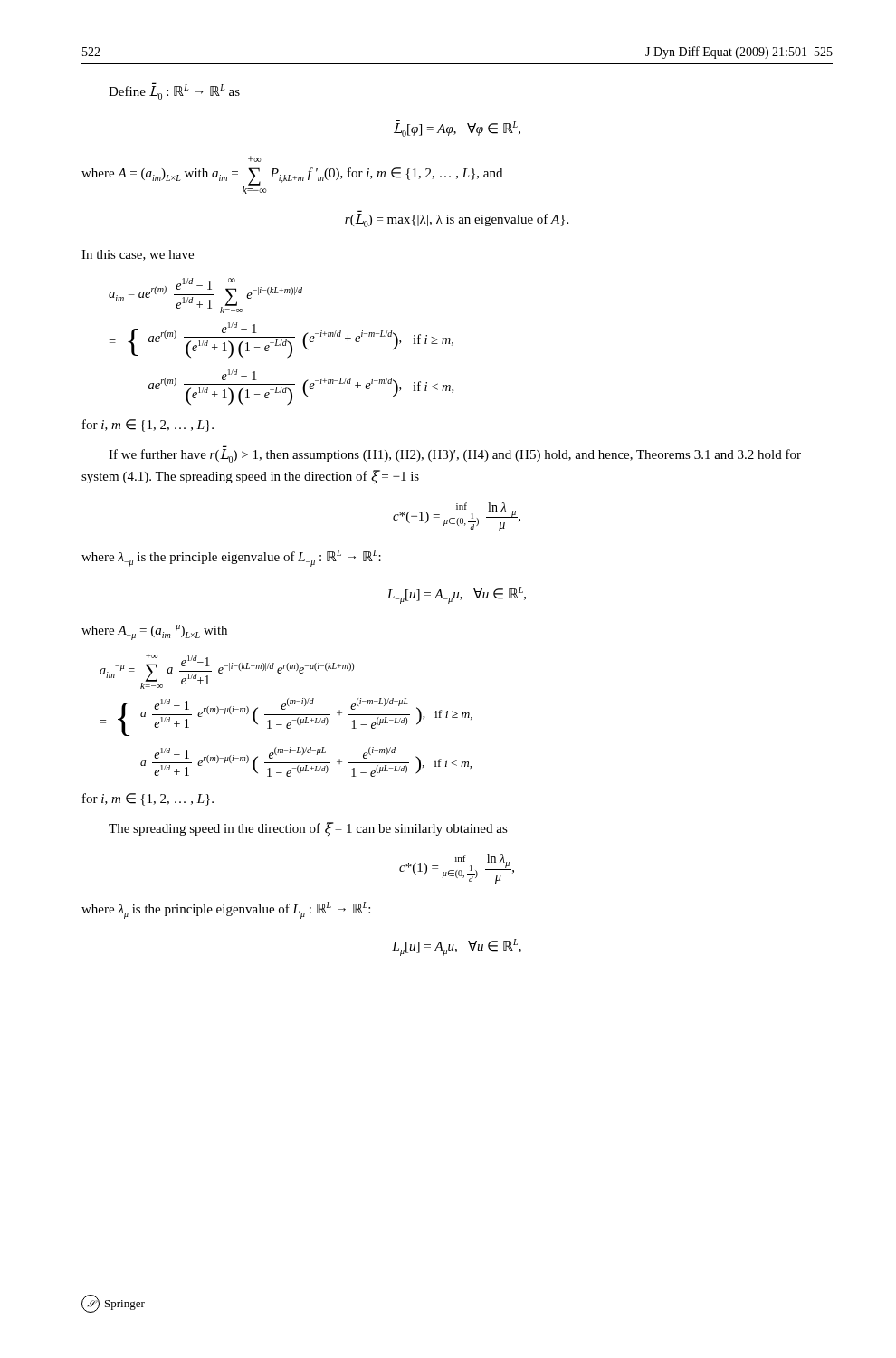Click on the formula containing "r(L̄0) = max{|λ|, λ is an eigenvalue of"

[x=457, y=220]
